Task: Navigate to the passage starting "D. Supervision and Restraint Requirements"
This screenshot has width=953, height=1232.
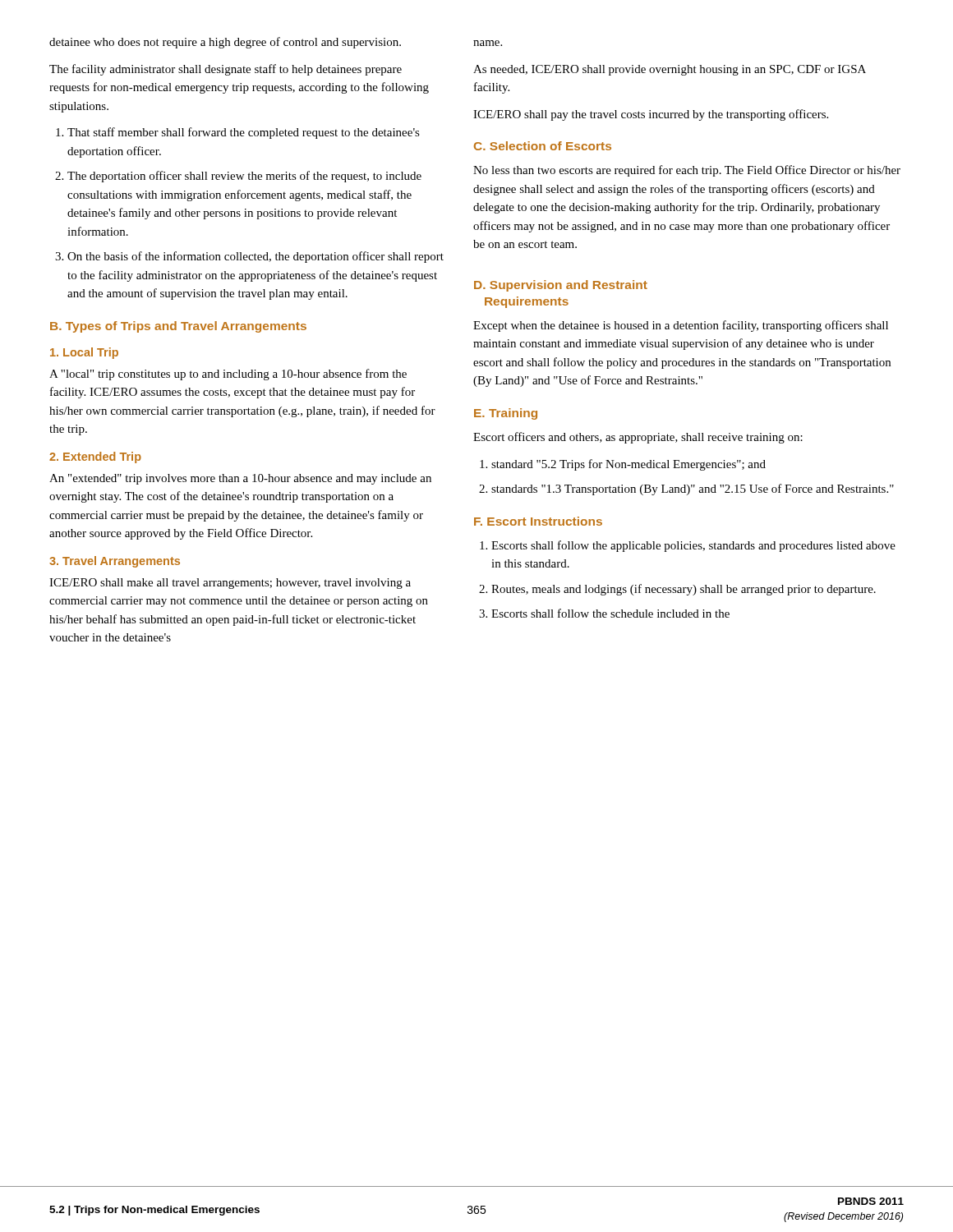Action: (x=560, y=293)
